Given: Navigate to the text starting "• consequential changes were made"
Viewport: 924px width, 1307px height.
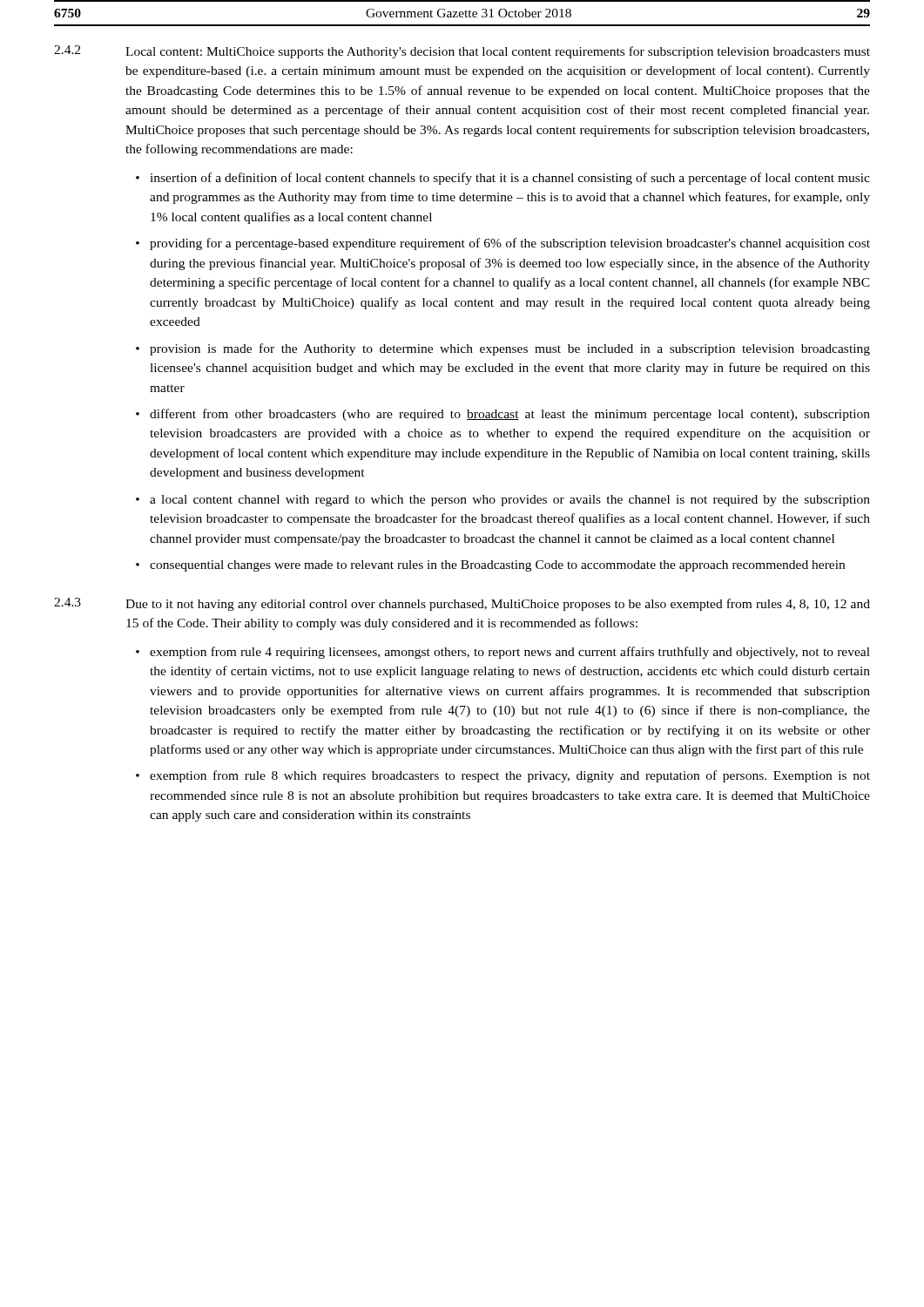Looking at the screenshot, I should pos(498,565).
